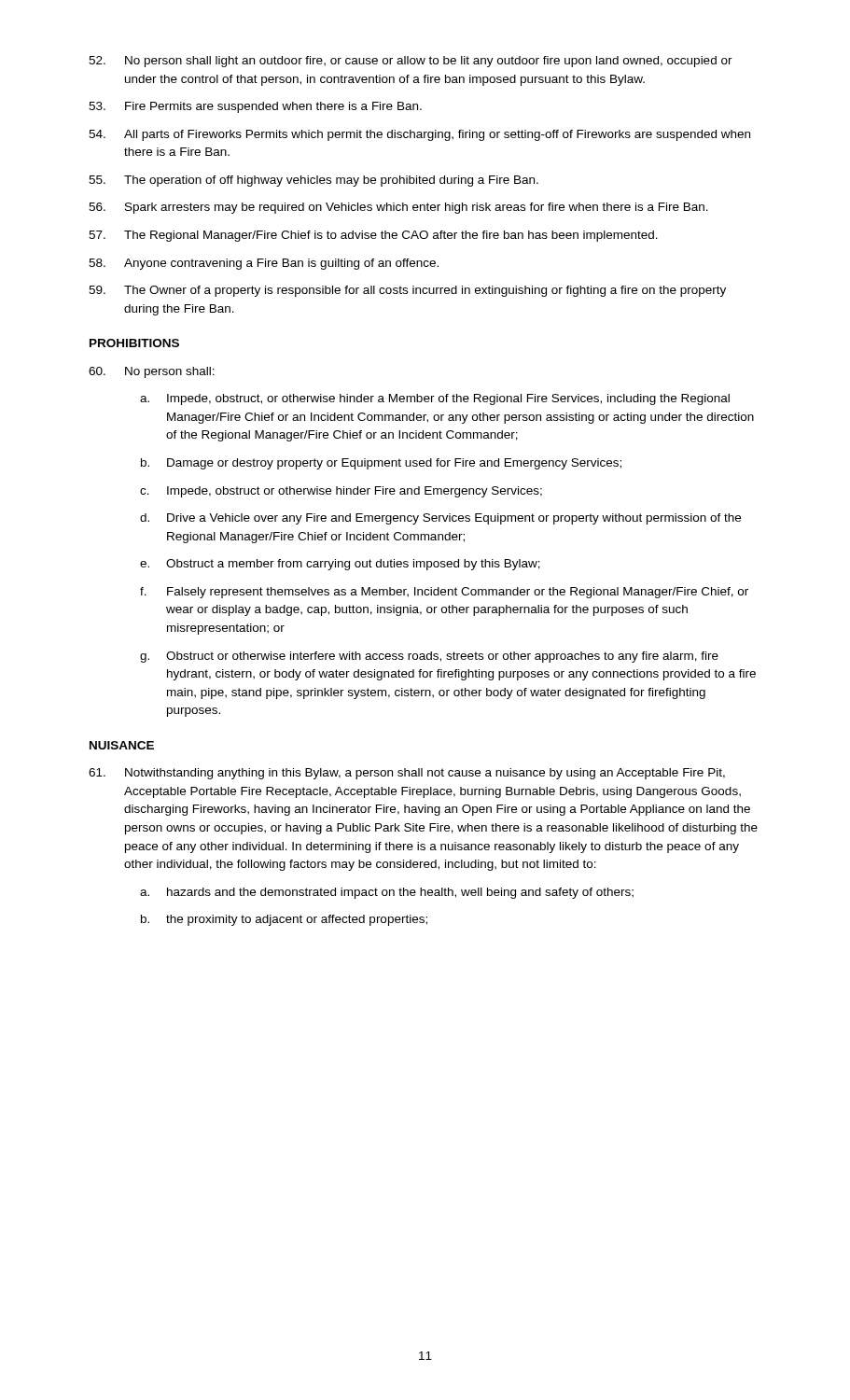Point to the block starting "60. No person shall:"
Screen dimensions: 1400x850
point(152,372)
